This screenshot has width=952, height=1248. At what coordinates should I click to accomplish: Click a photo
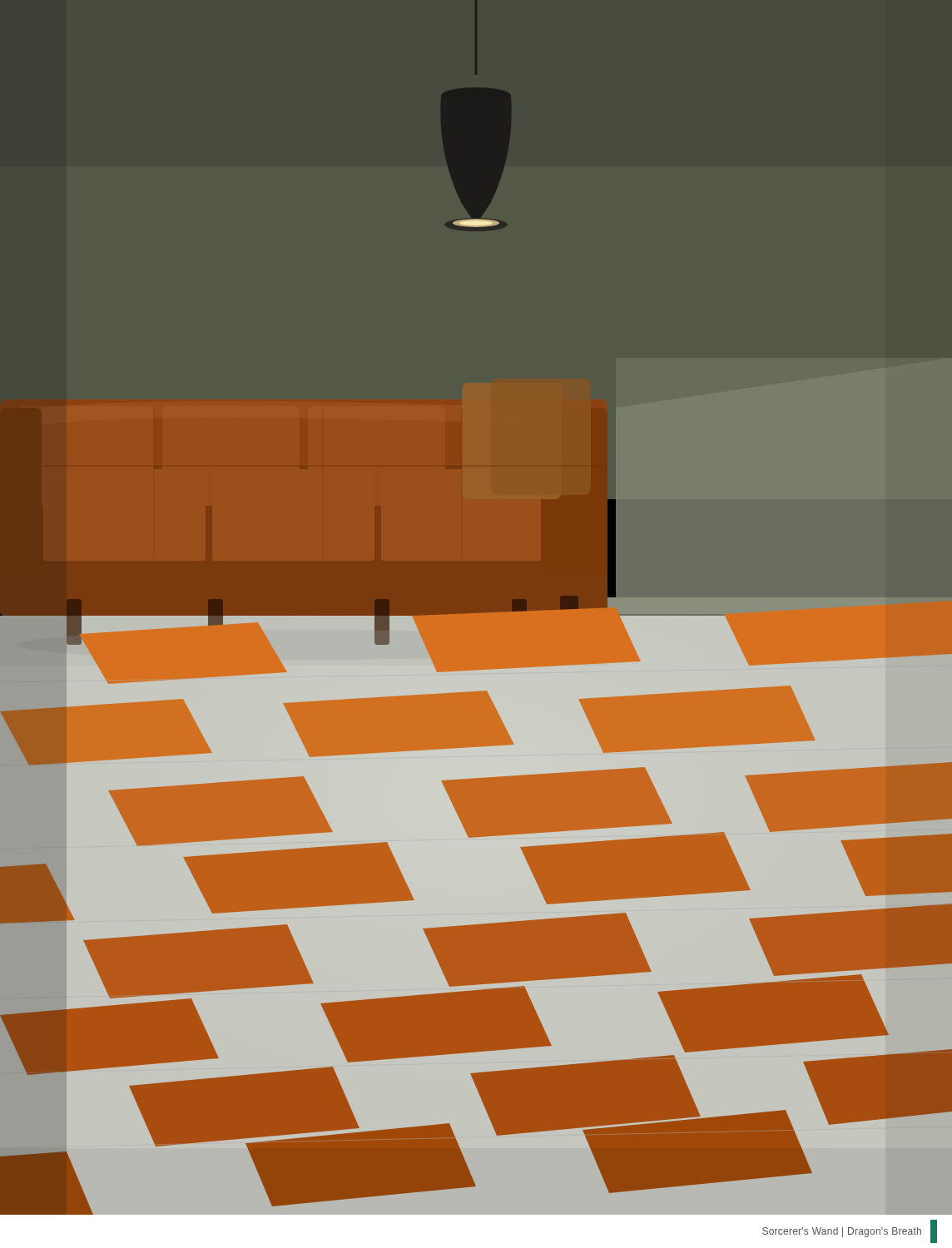(x=476, y=607)
